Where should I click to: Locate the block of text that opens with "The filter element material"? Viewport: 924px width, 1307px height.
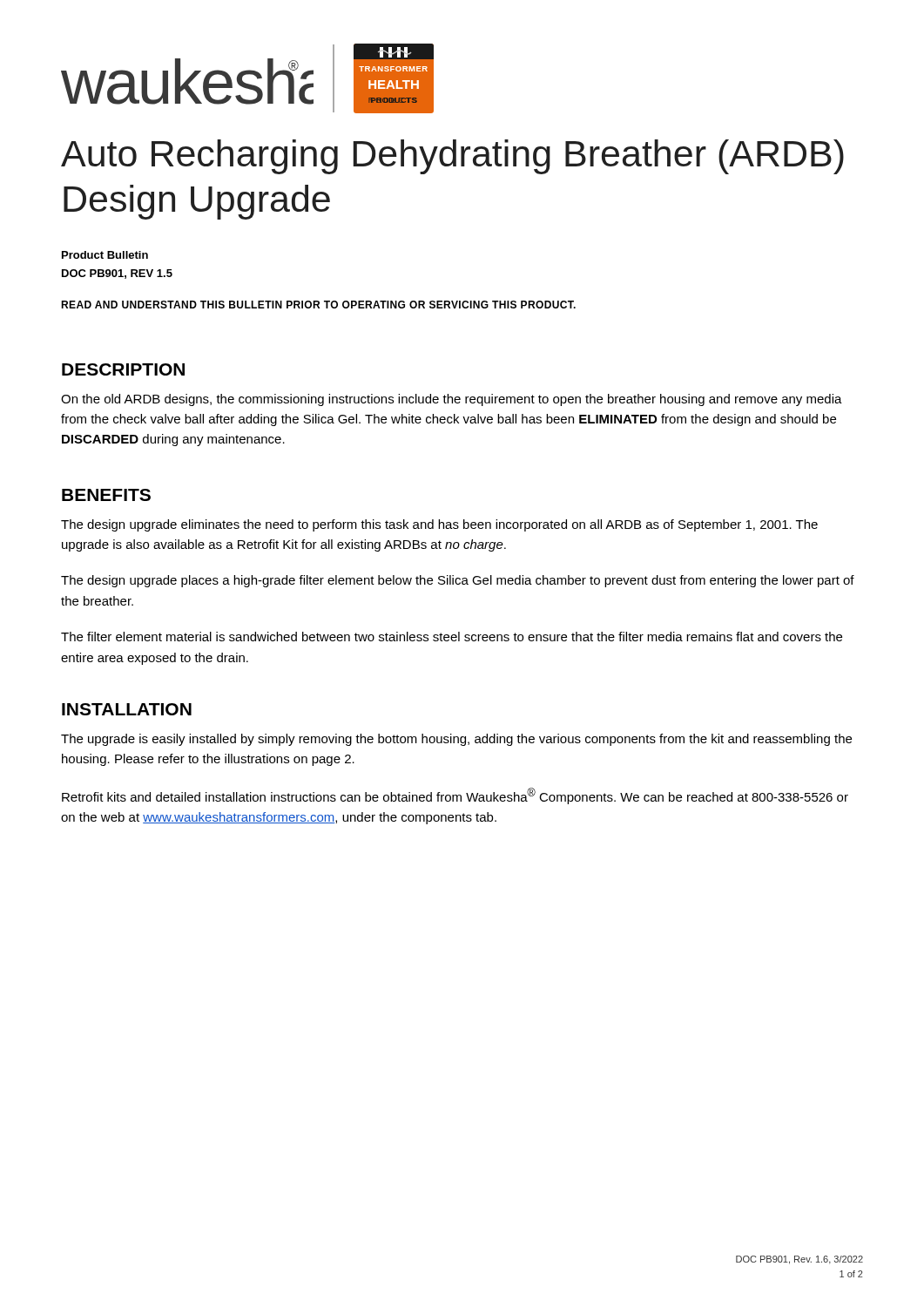tap(452, 647)
